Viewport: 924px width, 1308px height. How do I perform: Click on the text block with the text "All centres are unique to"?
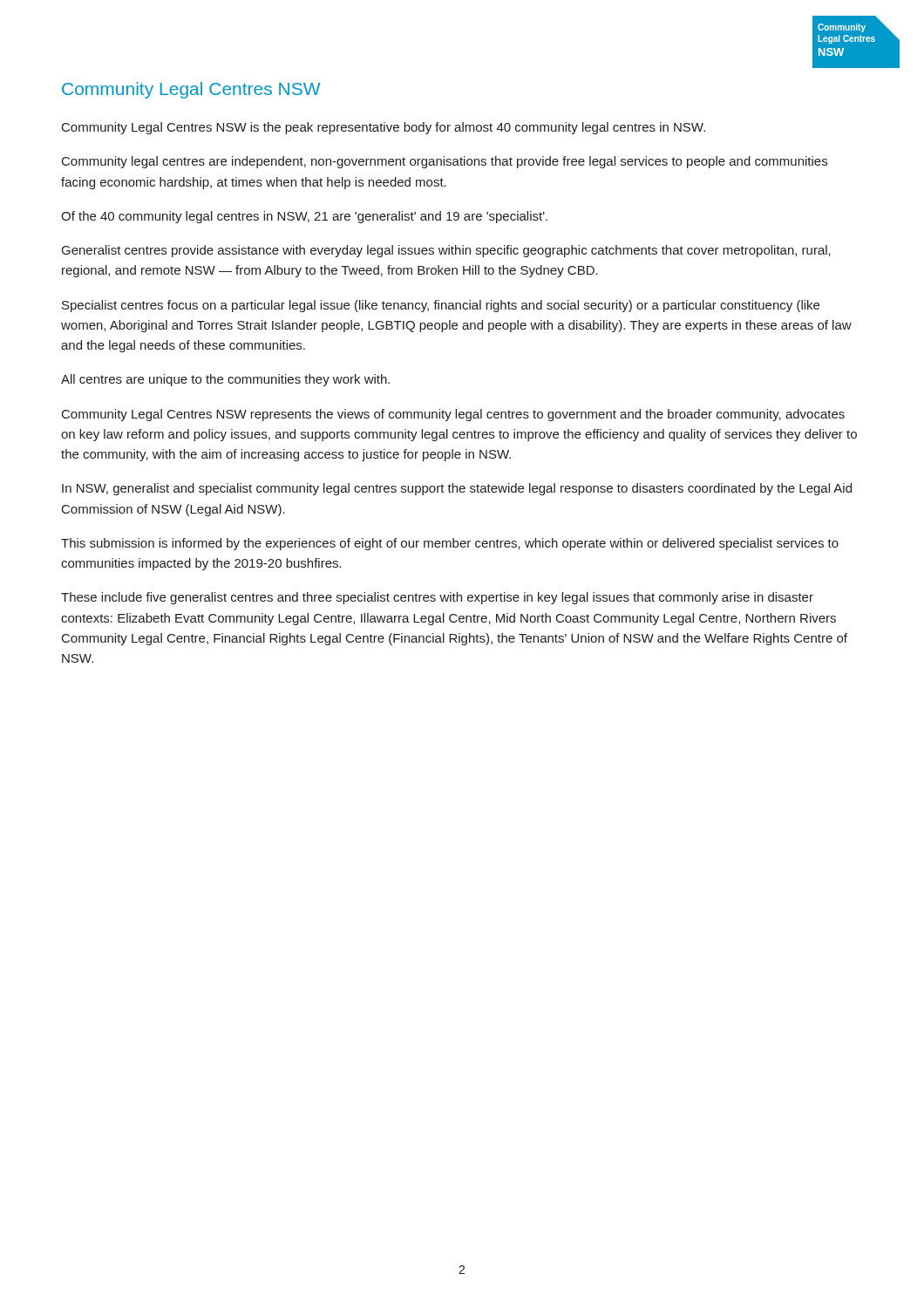tap(226, 379)
